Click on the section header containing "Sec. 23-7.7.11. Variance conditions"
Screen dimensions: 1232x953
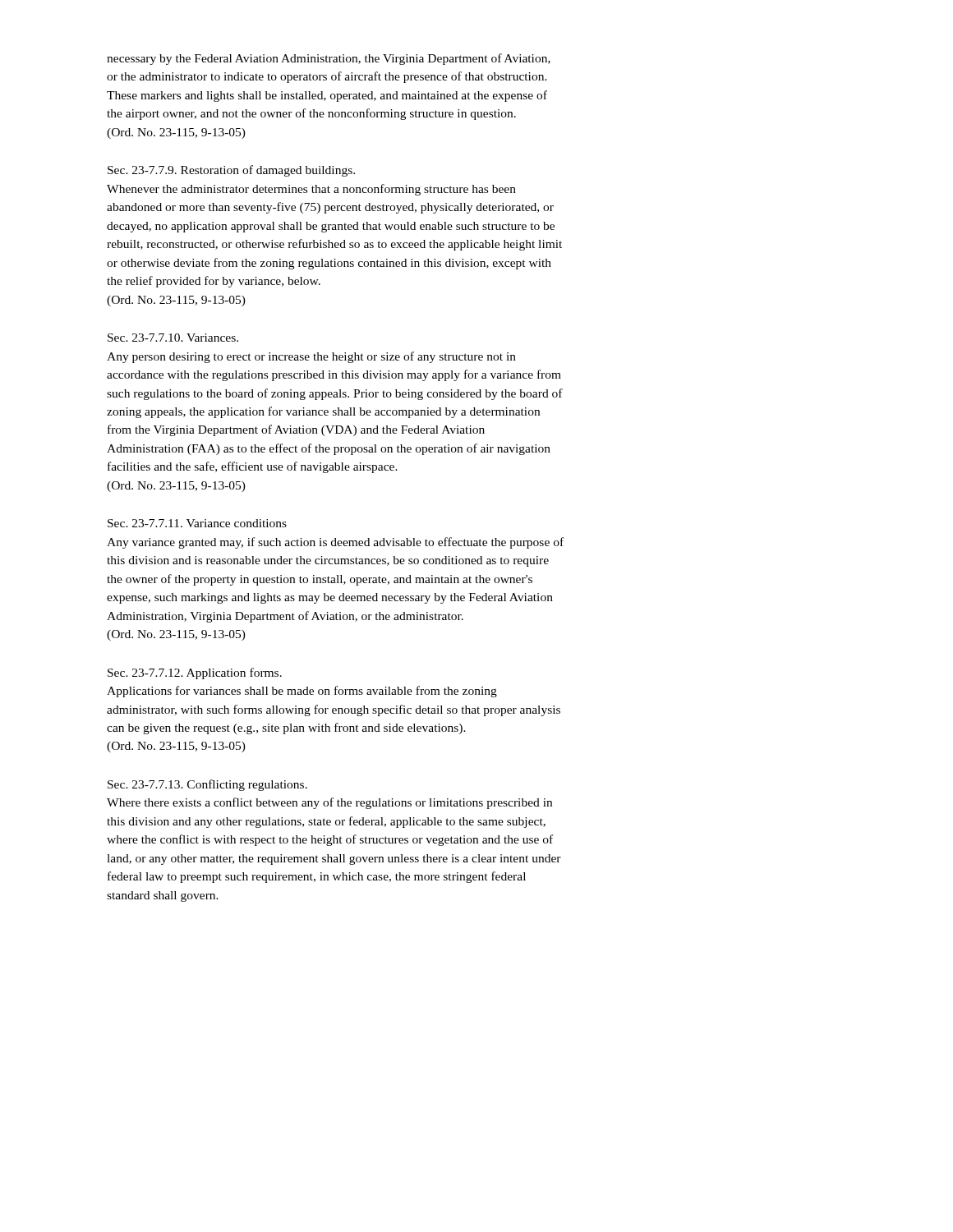tap(197, 523)
